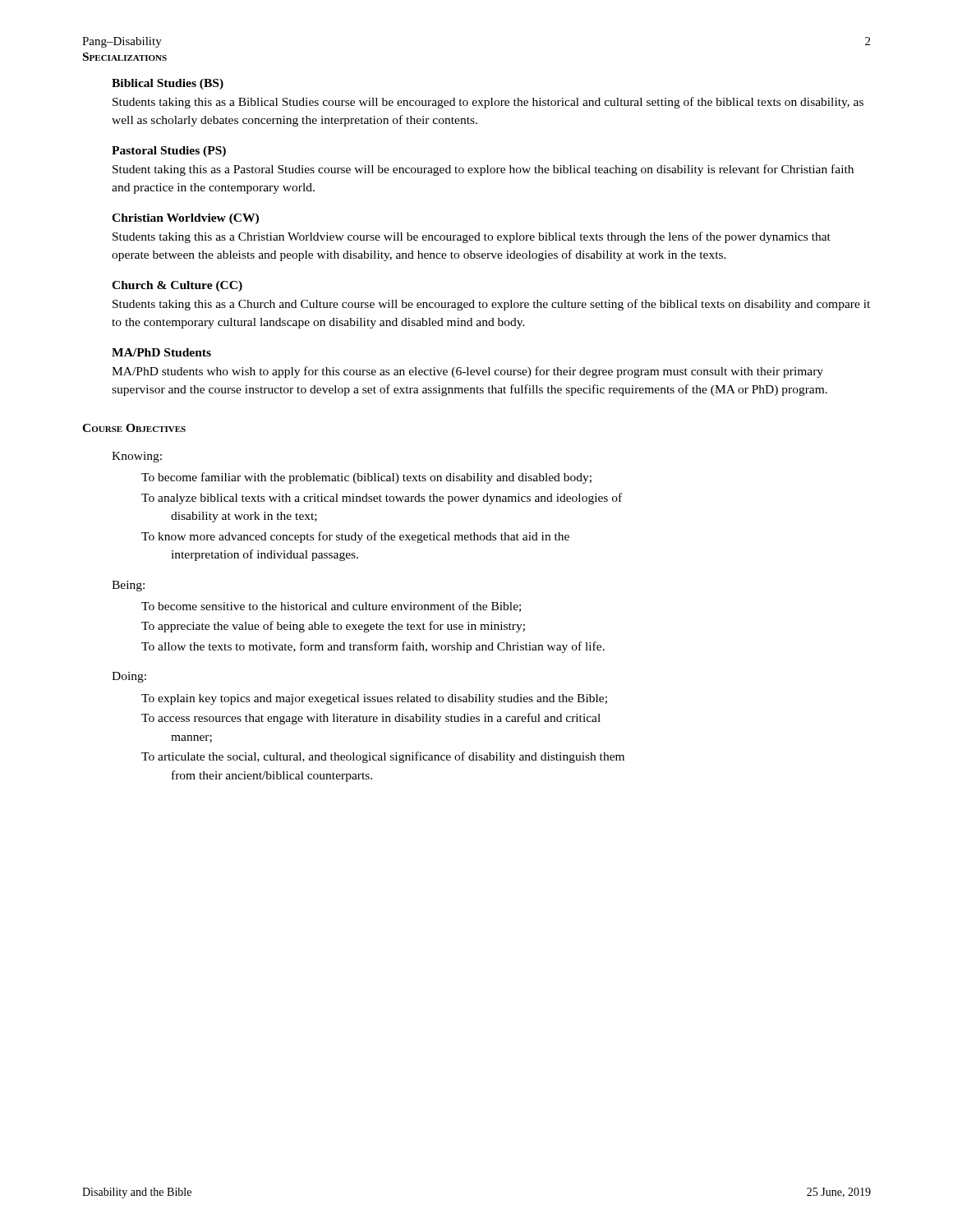Click on the region starting "To become sensitive to the historical and culture"

[332, 606]
